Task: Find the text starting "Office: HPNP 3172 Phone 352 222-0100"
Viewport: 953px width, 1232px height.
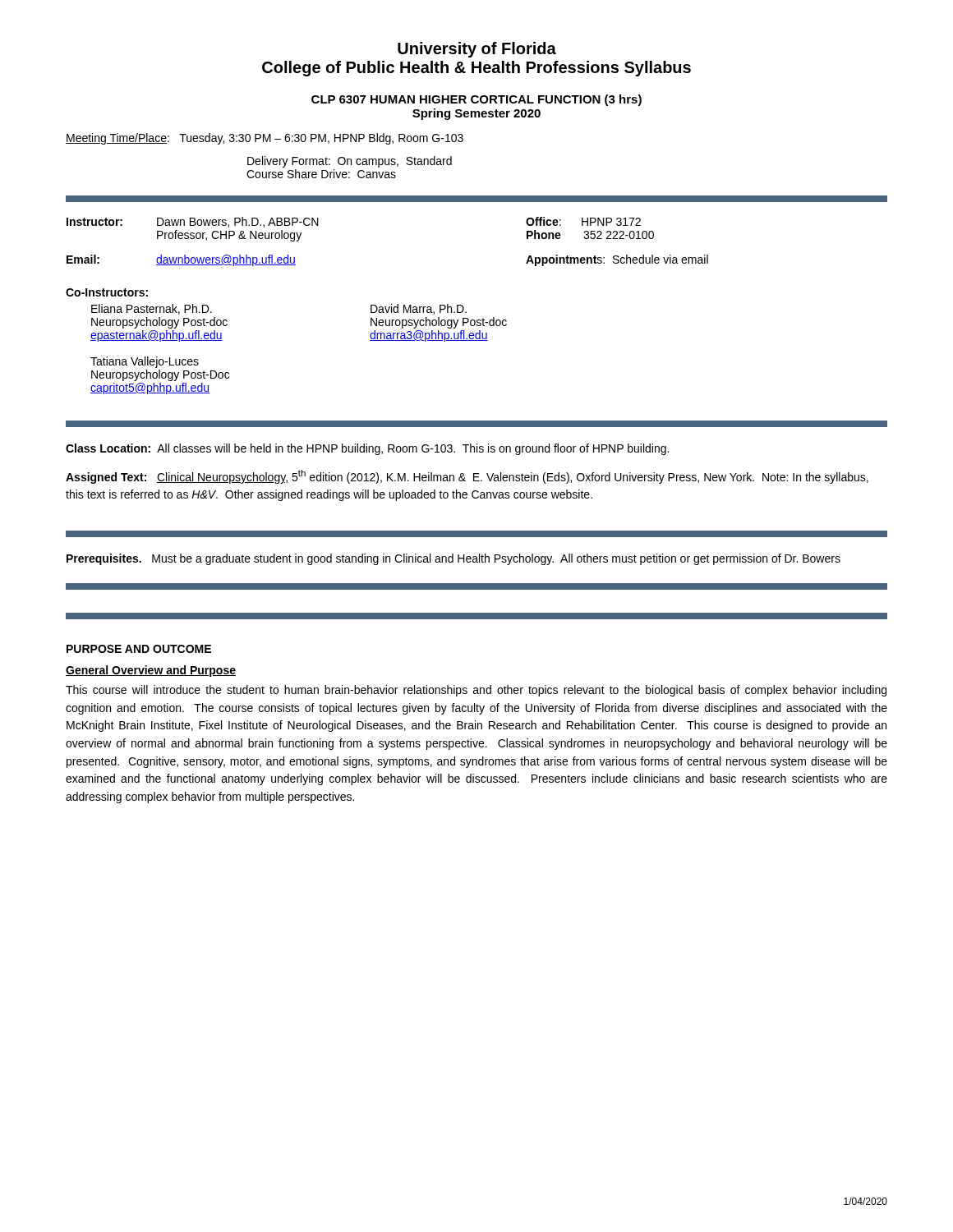Action: [590, 228]
